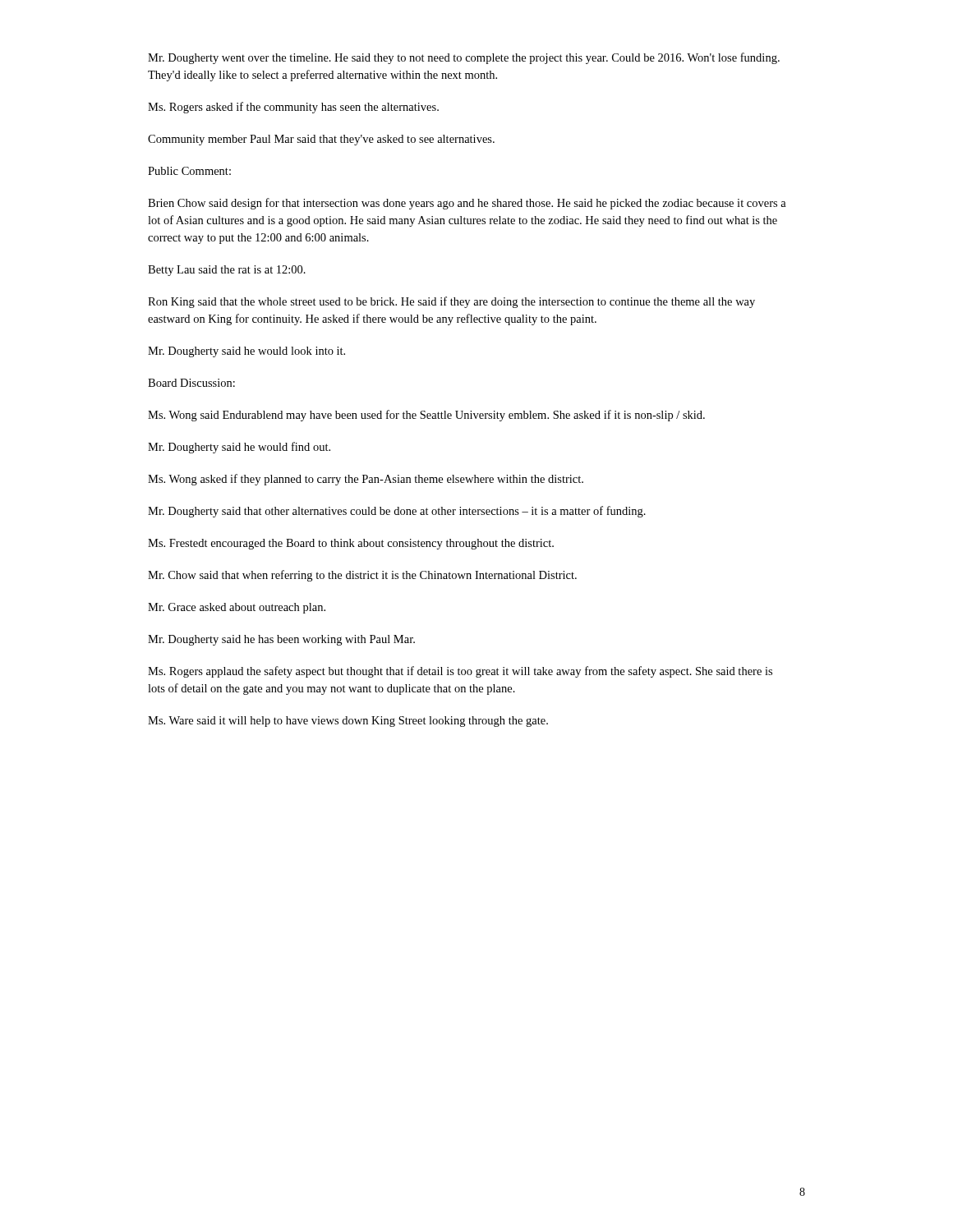Find the block starting "Ms. Wong asked if they planned to"

[366, 479]
